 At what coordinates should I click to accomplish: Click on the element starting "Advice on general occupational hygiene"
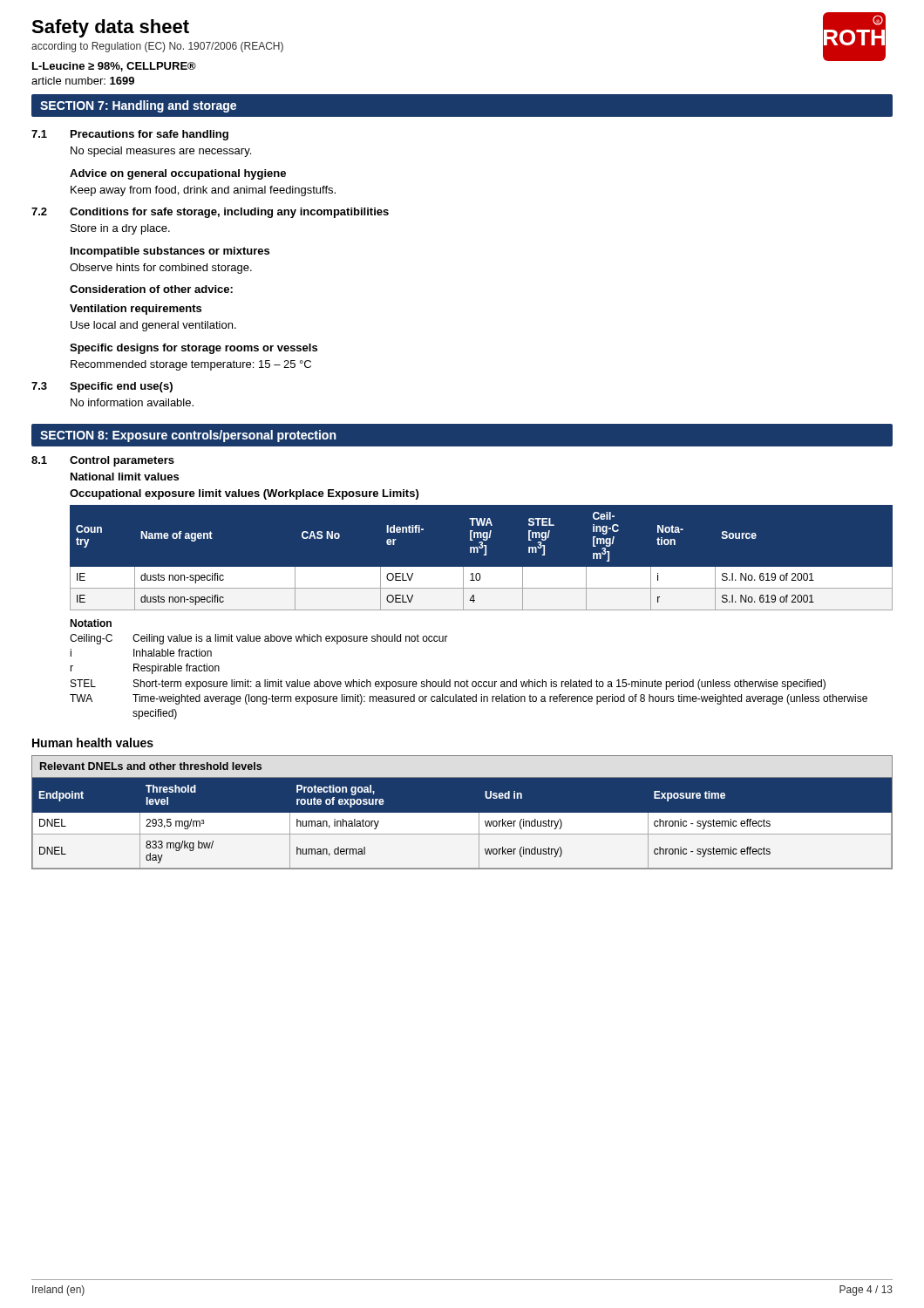[178, 173]
